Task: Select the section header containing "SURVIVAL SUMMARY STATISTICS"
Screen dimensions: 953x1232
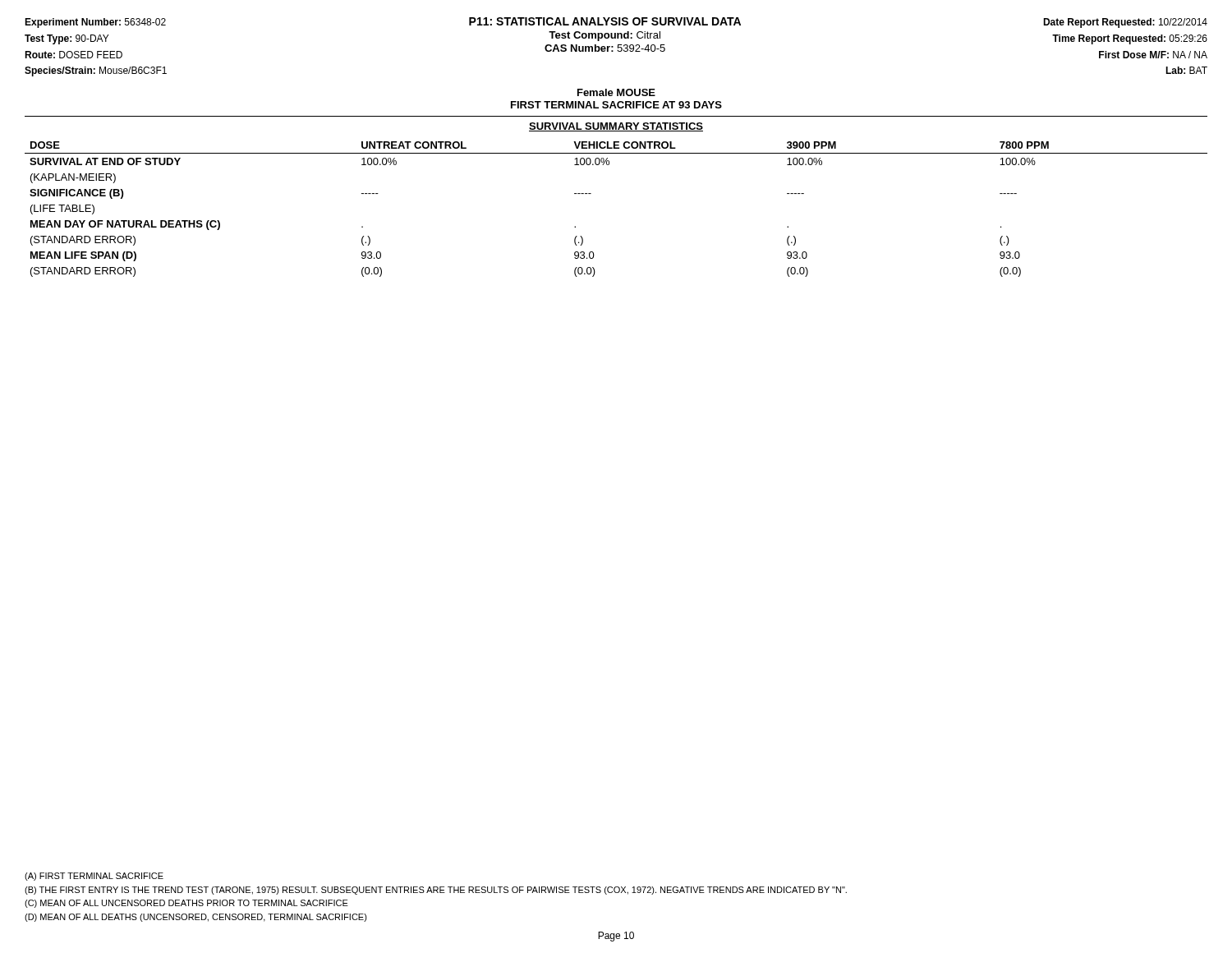Action: tap(616, 126)
